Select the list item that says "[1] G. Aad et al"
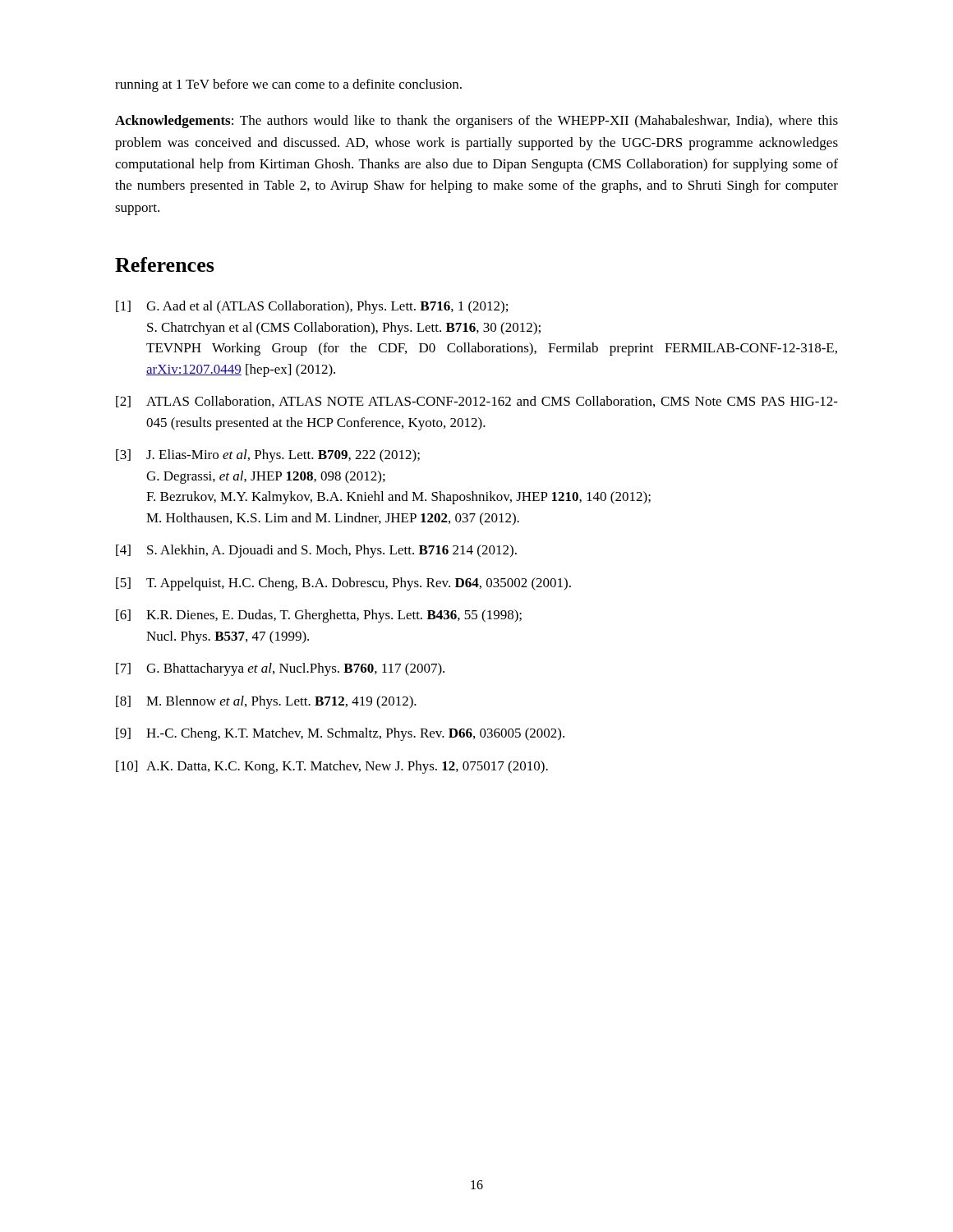 [476, 338]
